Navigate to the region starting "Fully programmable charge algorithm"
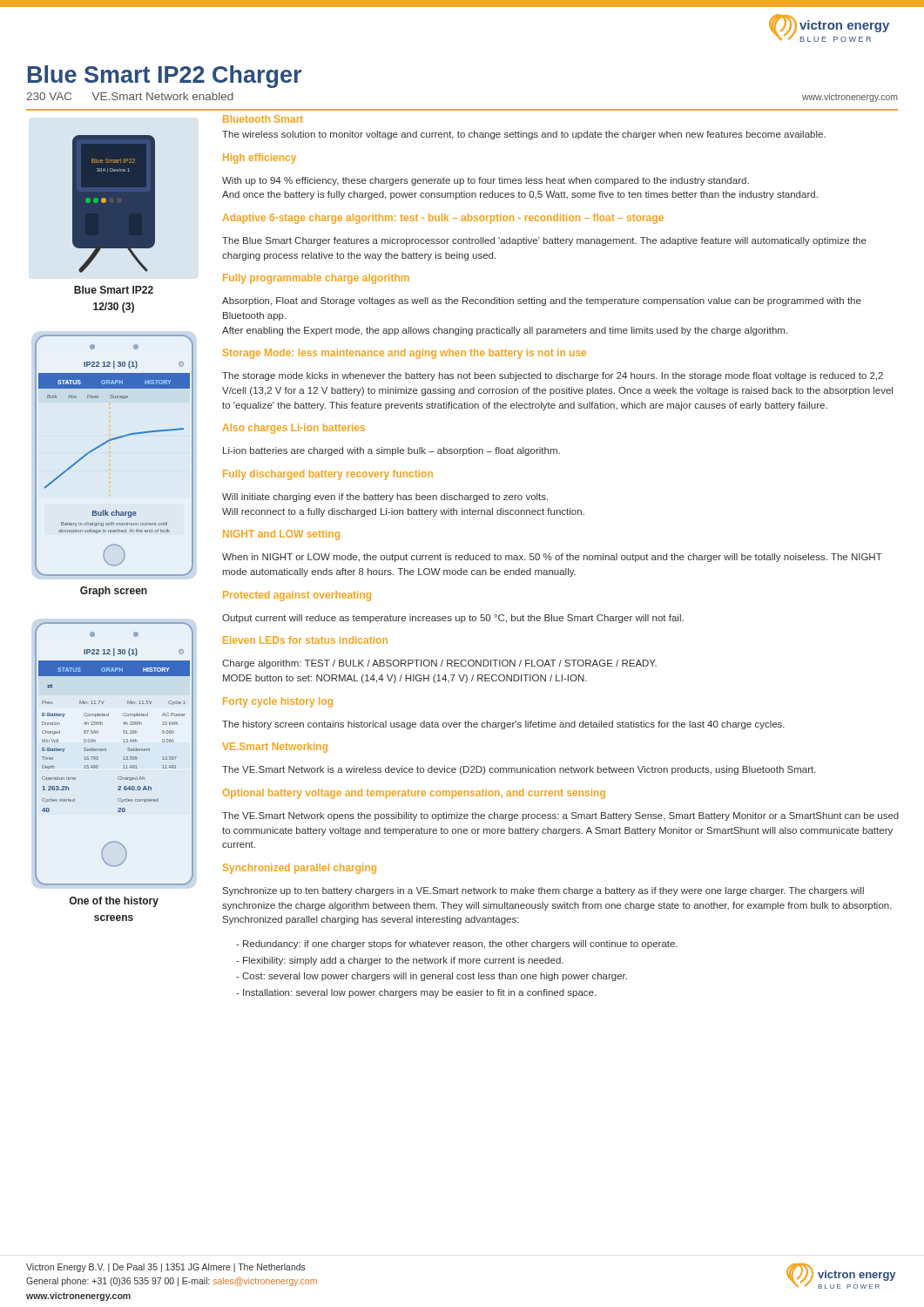Viewport: 924px width, 1307px height. point(316,279)
